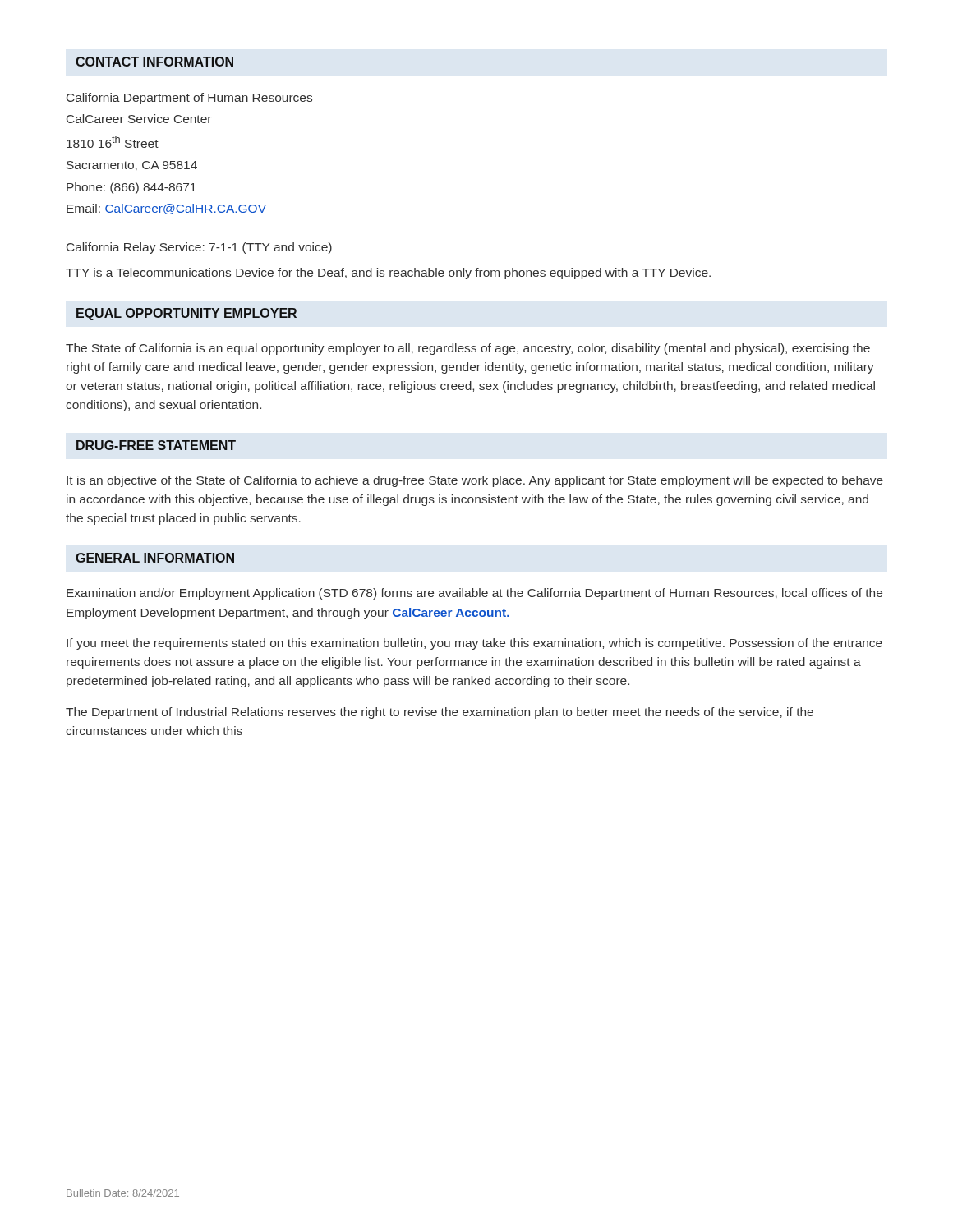Find the passage starting "GENERAL INFORMATION"
Screen dimensions: 1232x953
pyautogui.click(x=155, y=558)
